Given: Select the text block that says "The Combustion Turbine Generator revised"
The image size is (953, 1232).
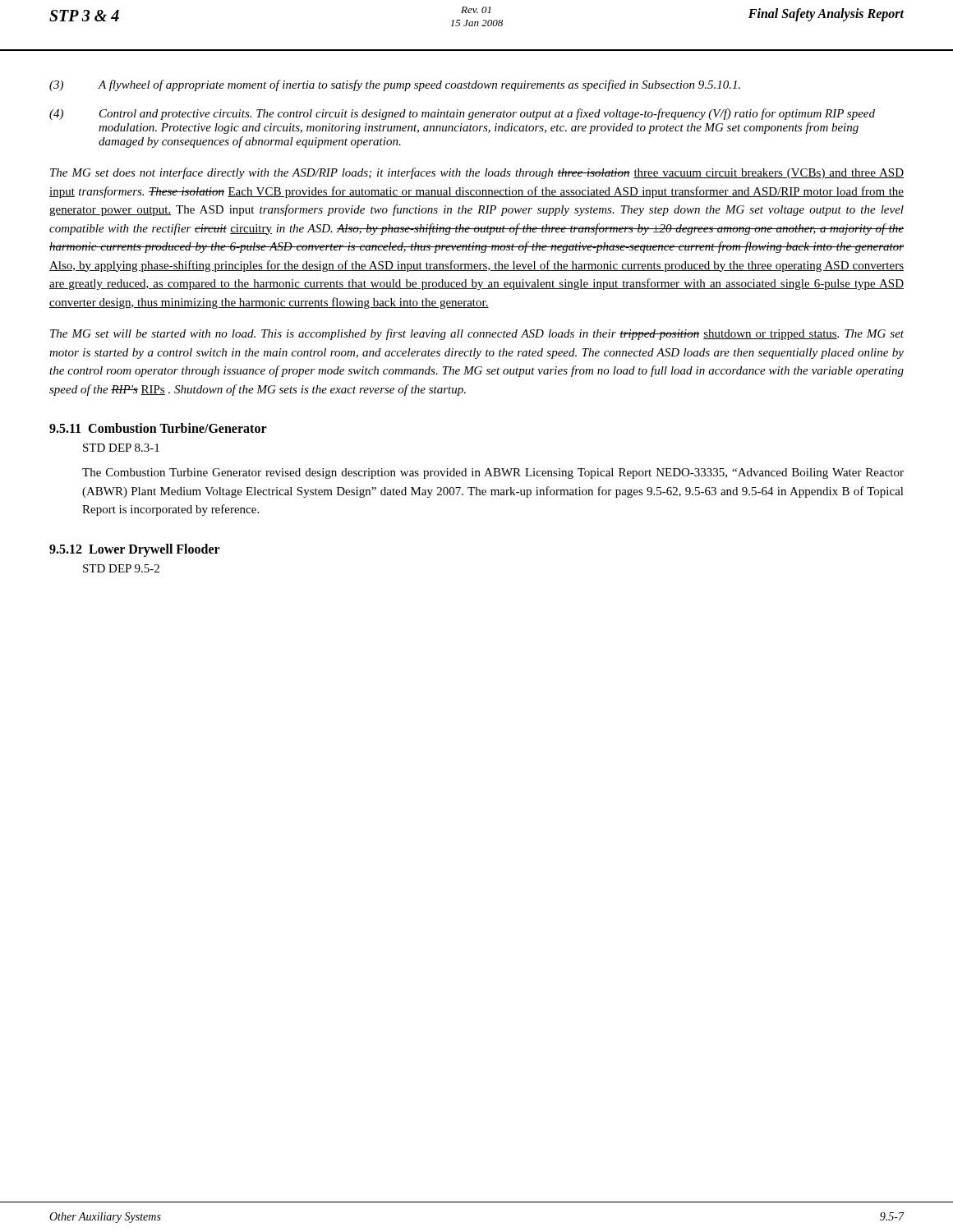Looking at the screenshot, I should (x=493, y=491).
